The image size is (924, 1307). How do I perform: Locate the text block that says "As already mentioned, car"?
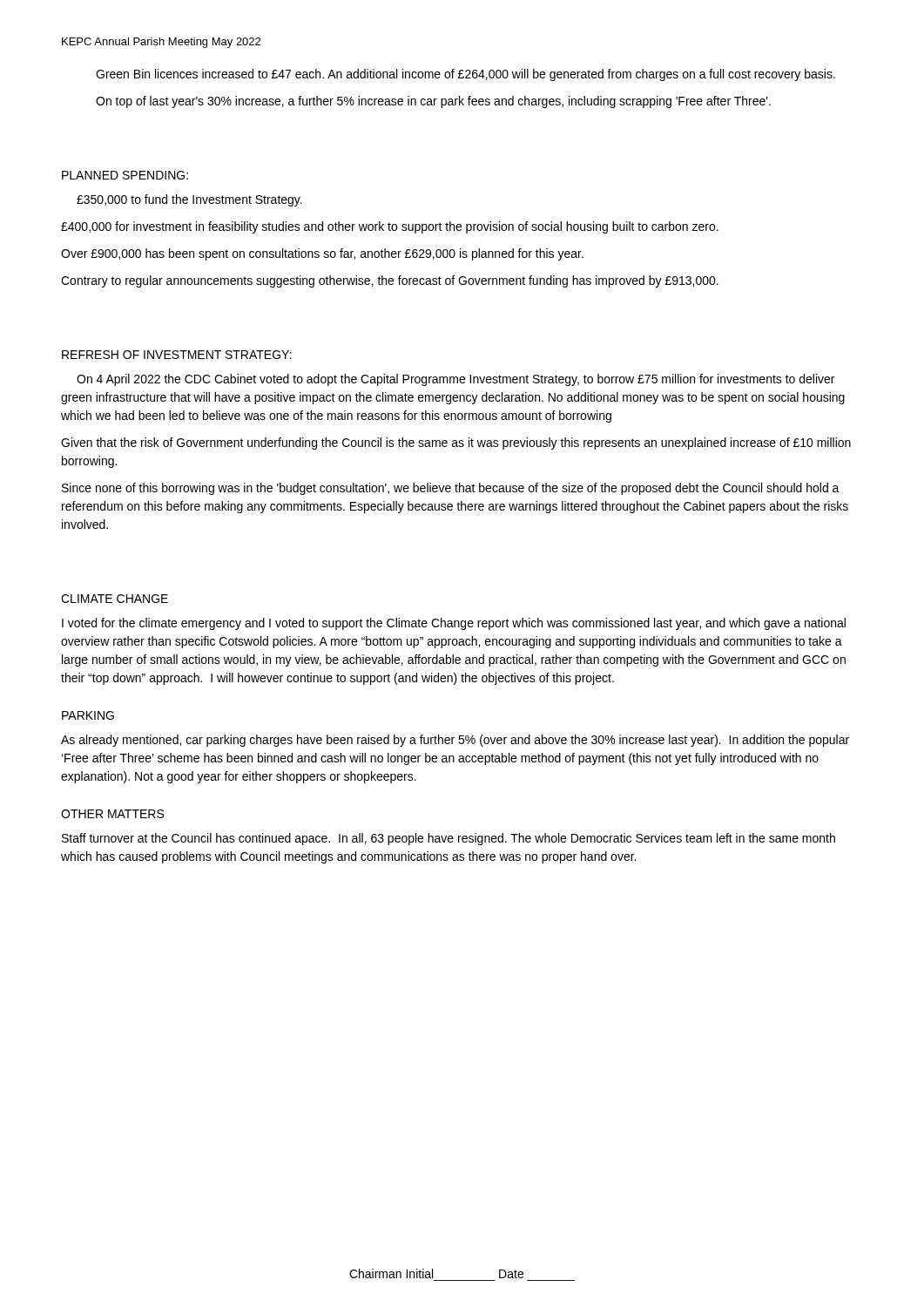455,758
